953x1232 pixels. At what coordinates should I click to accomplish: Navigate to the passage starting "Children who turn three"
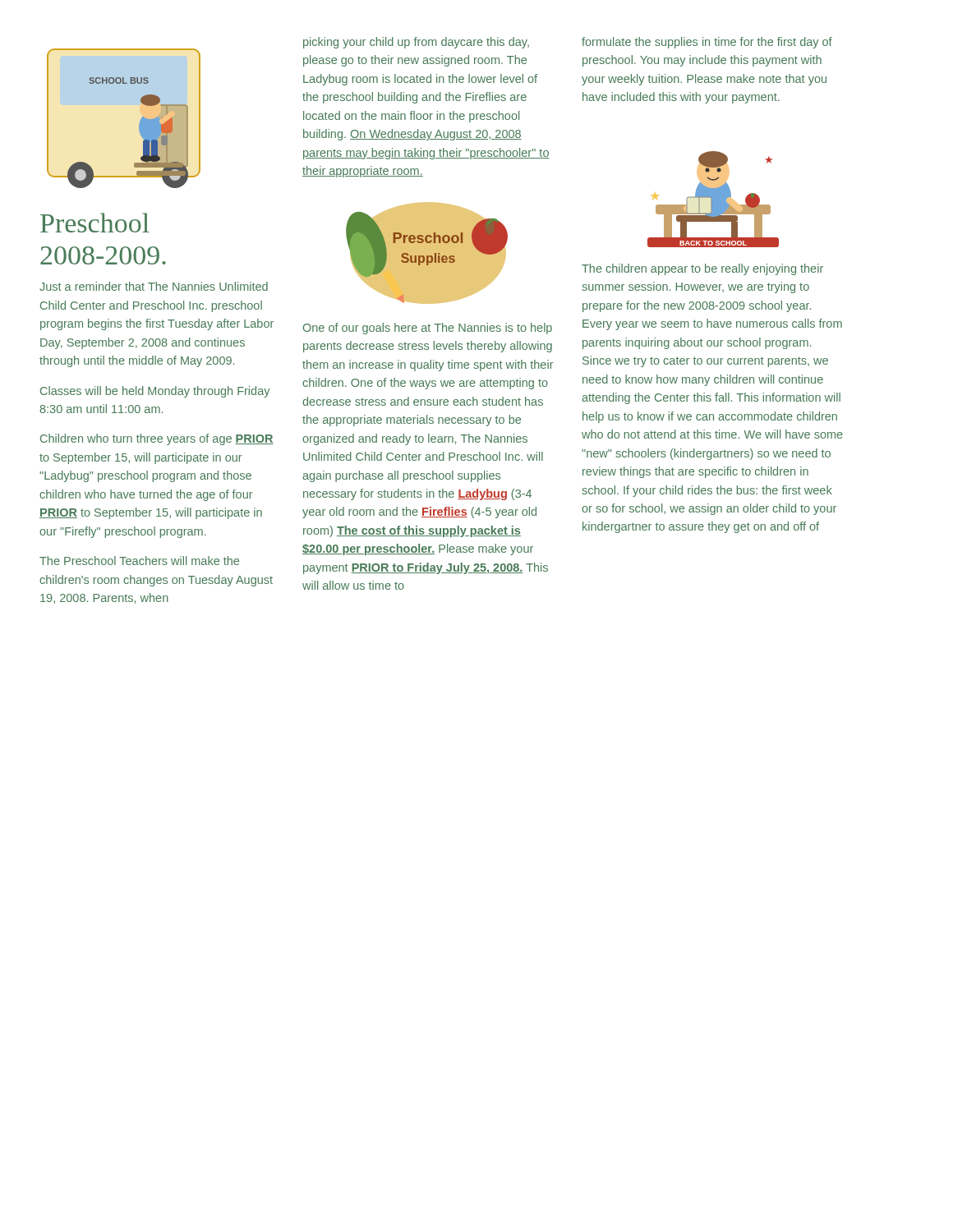(157, 485)
